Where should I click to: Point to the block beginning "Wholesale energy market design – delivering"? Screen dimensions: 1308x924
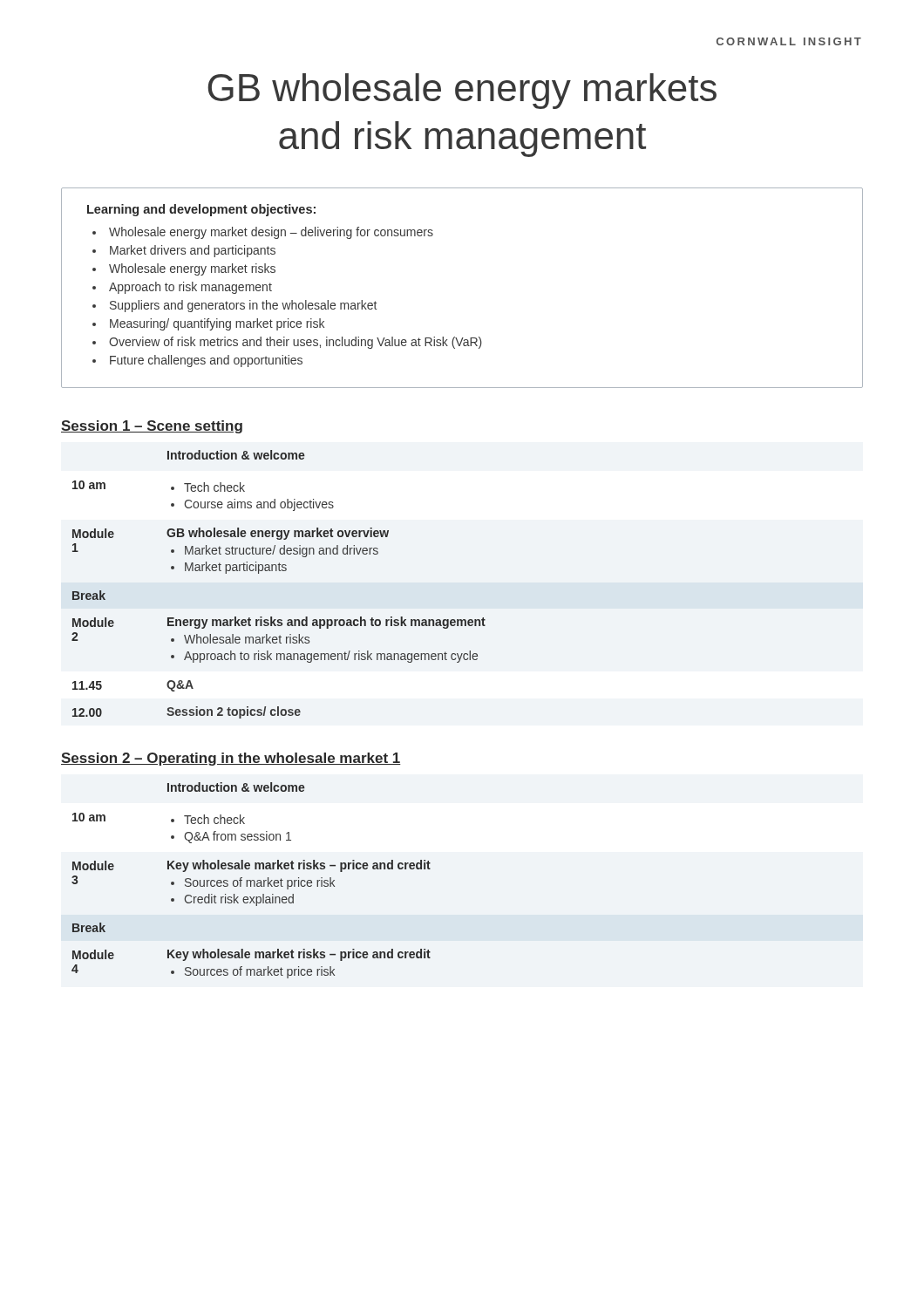(x=271, y=232)
